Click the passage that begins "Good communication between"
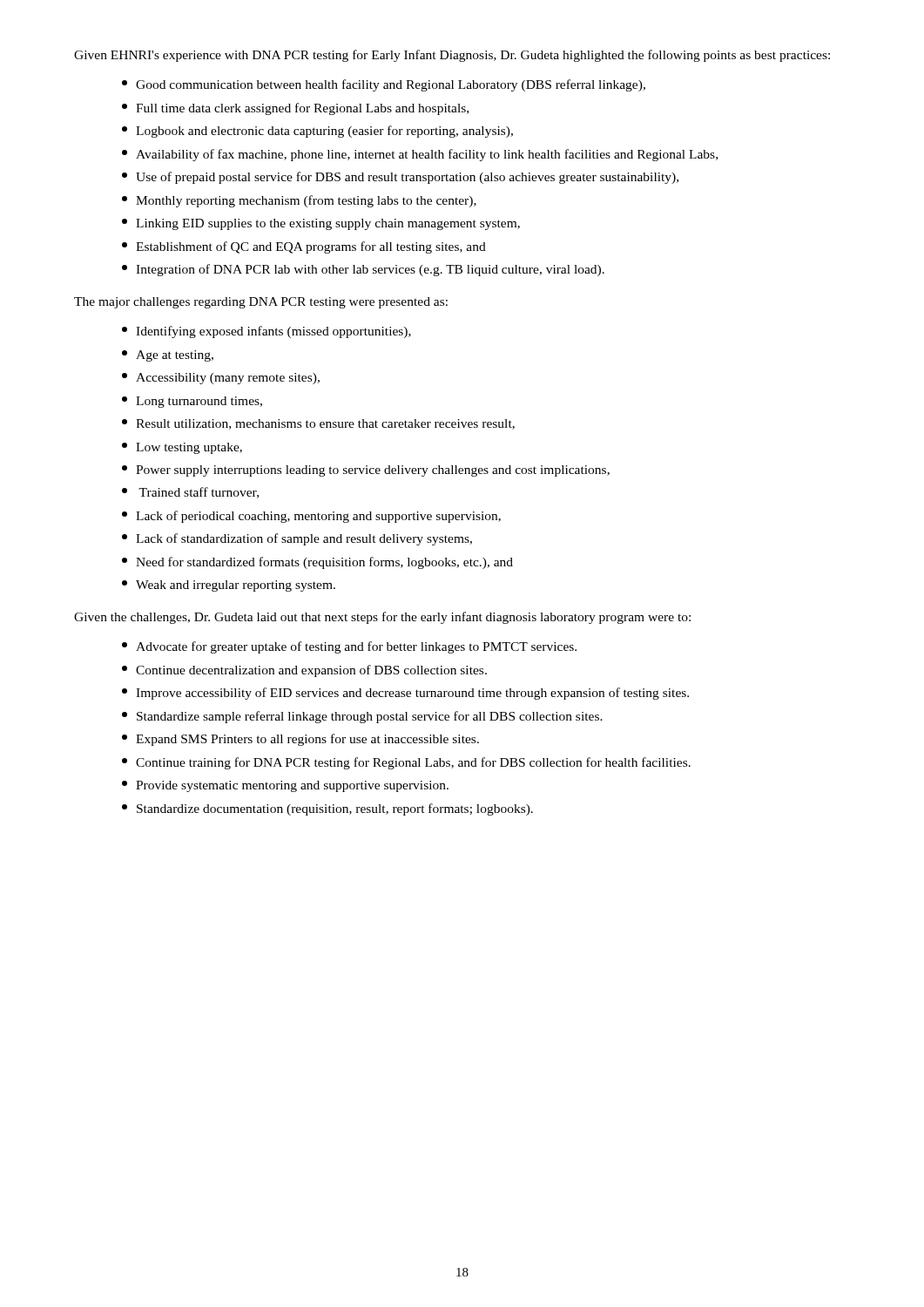The image size is (924, 1307). pyautogui.click(x=486, y=85)
